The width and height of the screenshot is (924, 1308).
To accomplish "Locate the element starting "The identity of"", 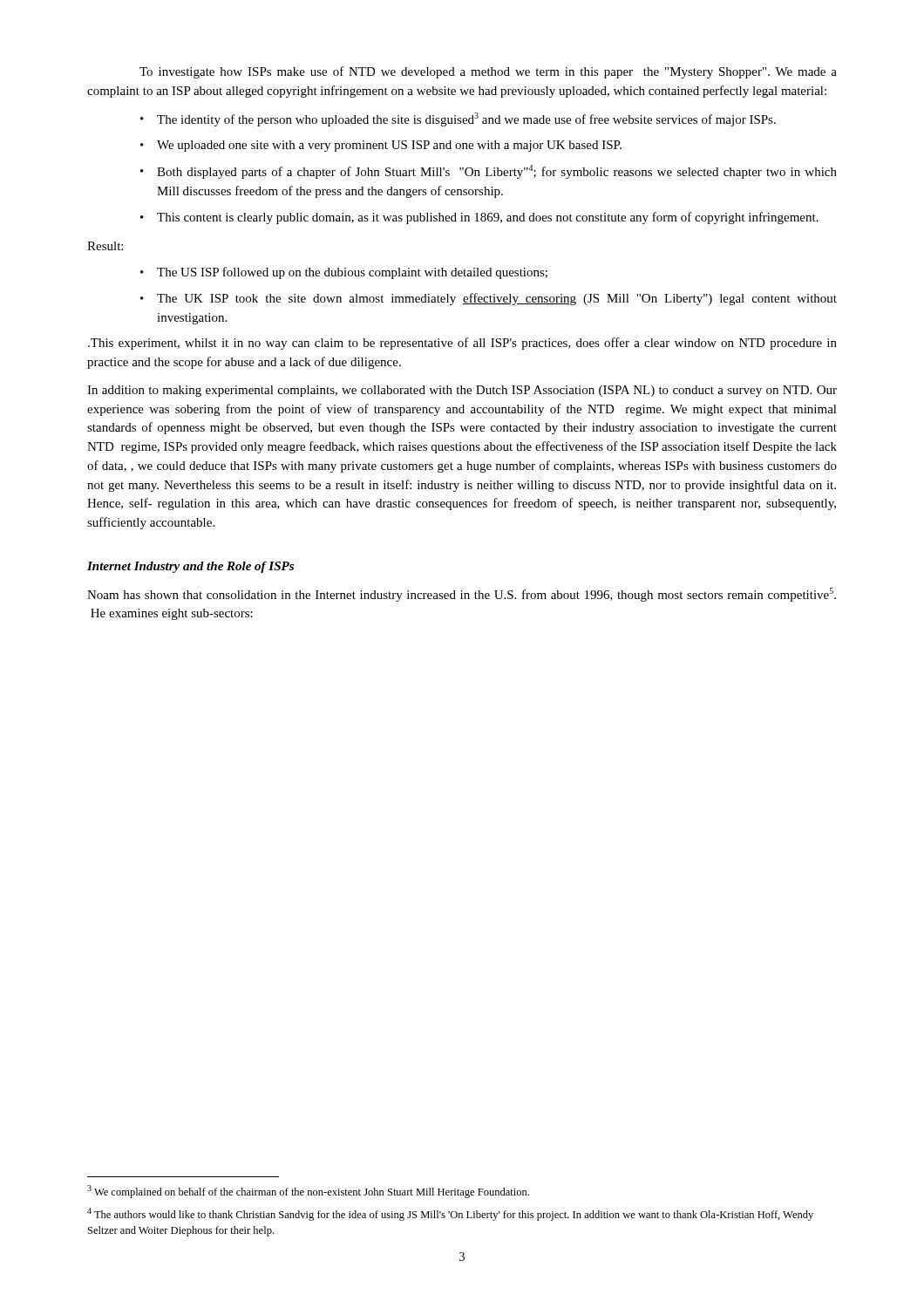I will (x=467, y=118).
